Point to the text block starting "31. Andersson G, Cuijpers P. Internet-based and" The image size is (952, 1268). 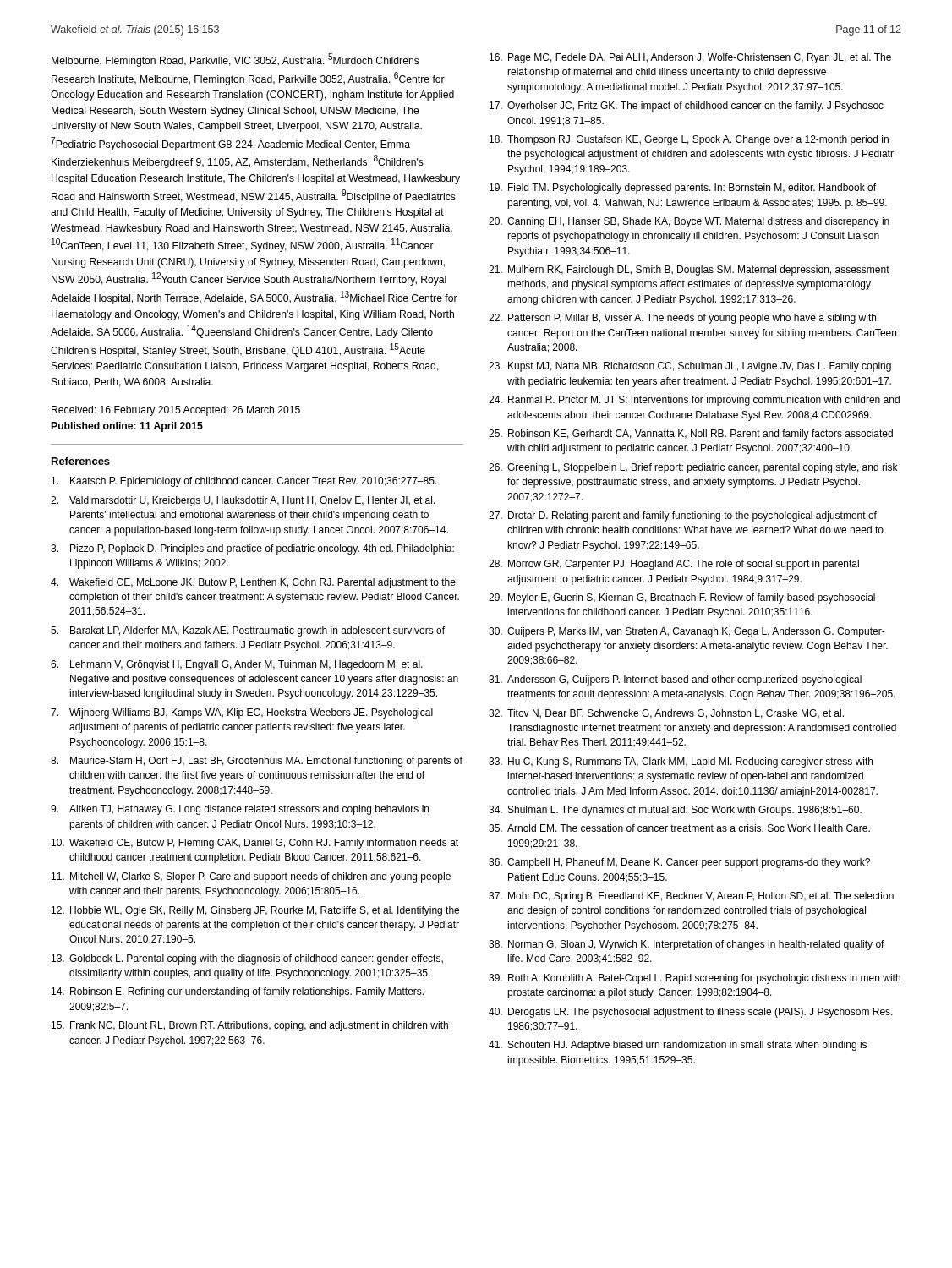[x=695, y=688]
